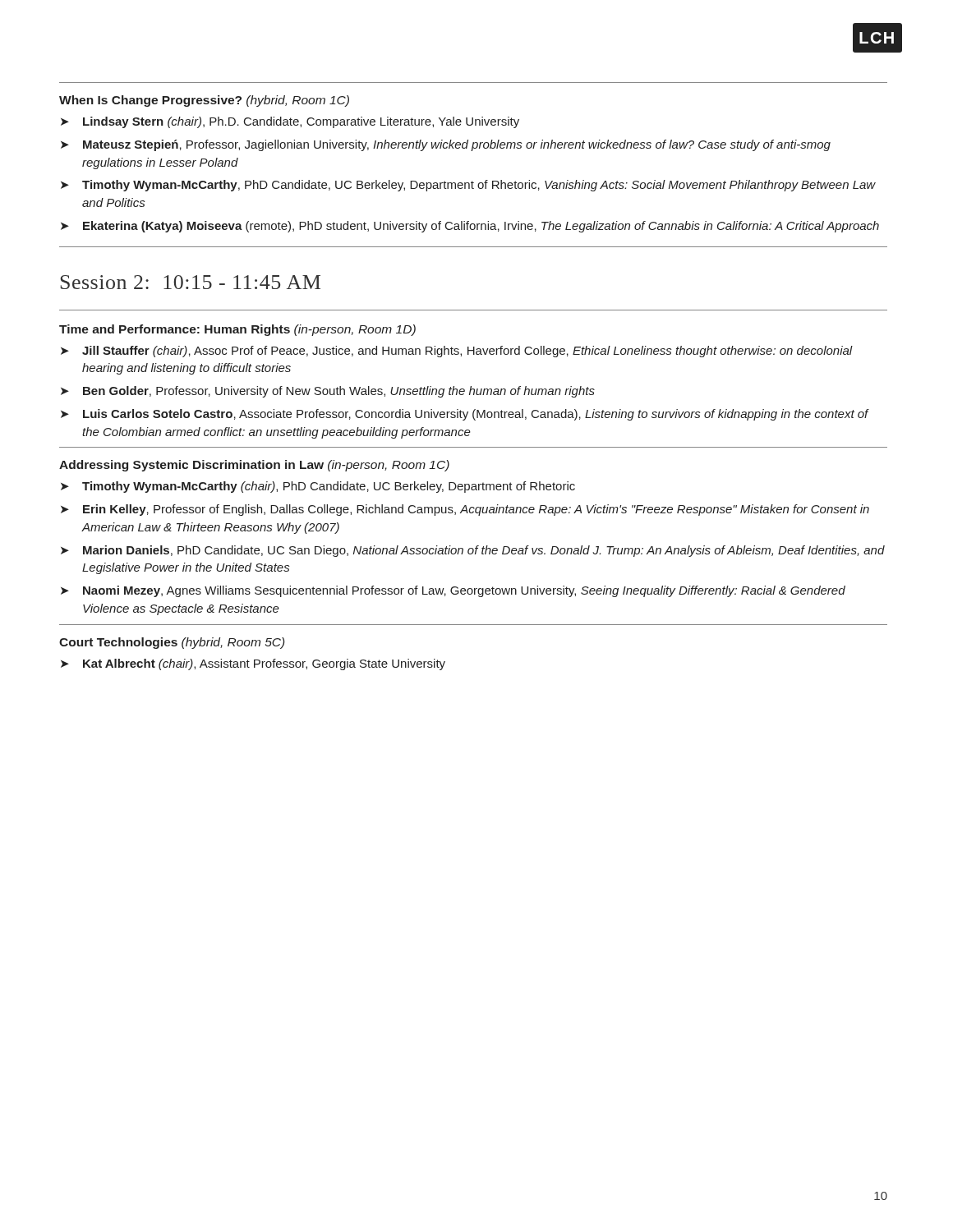This screenshot has height=1232, width=953.
Task: Point to the text starting "➤ Kat Albrecht (chair),"
Action: (253, 664)
